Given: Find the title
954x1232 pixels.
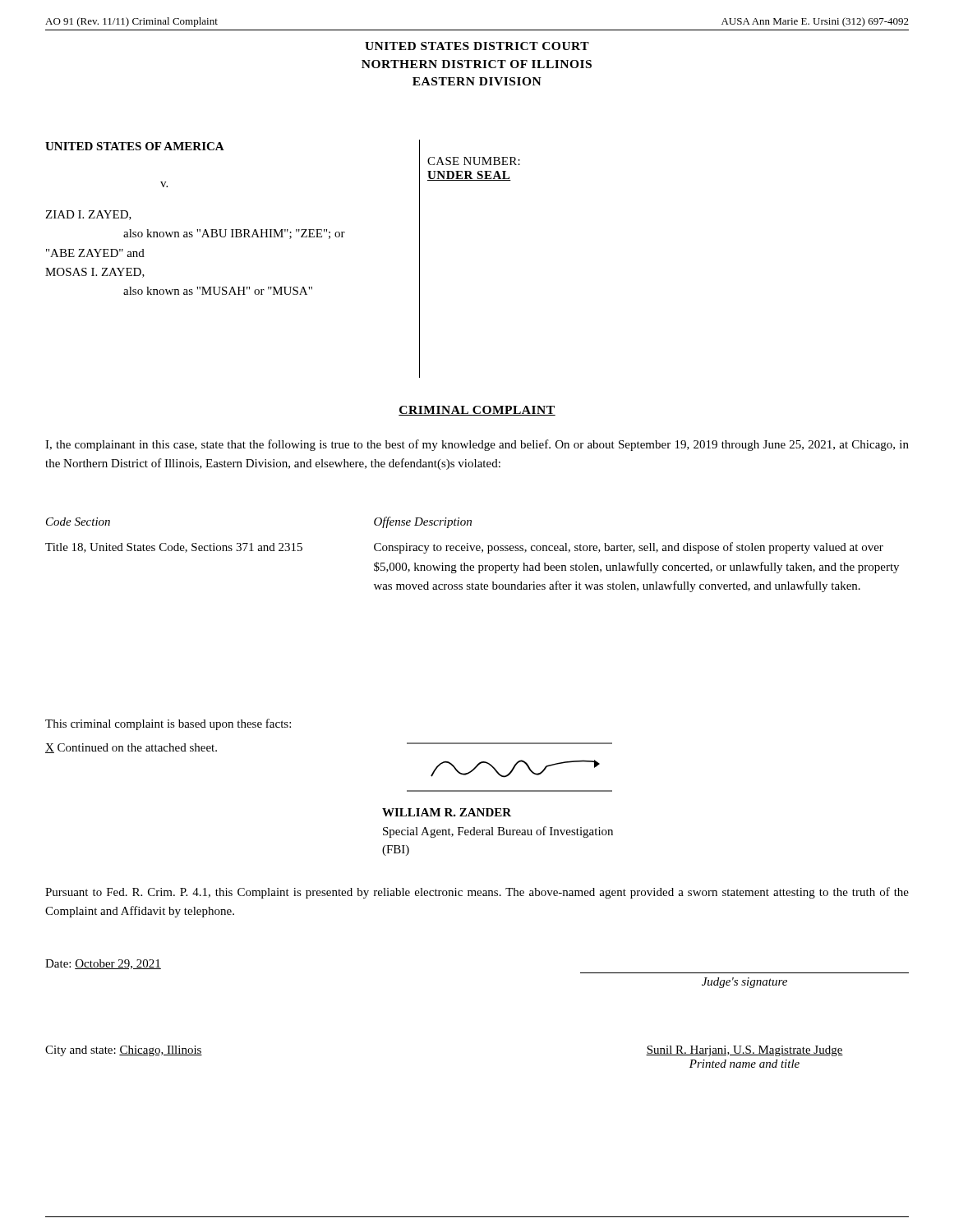Looking at the screenshot, I should click(477, 64).
